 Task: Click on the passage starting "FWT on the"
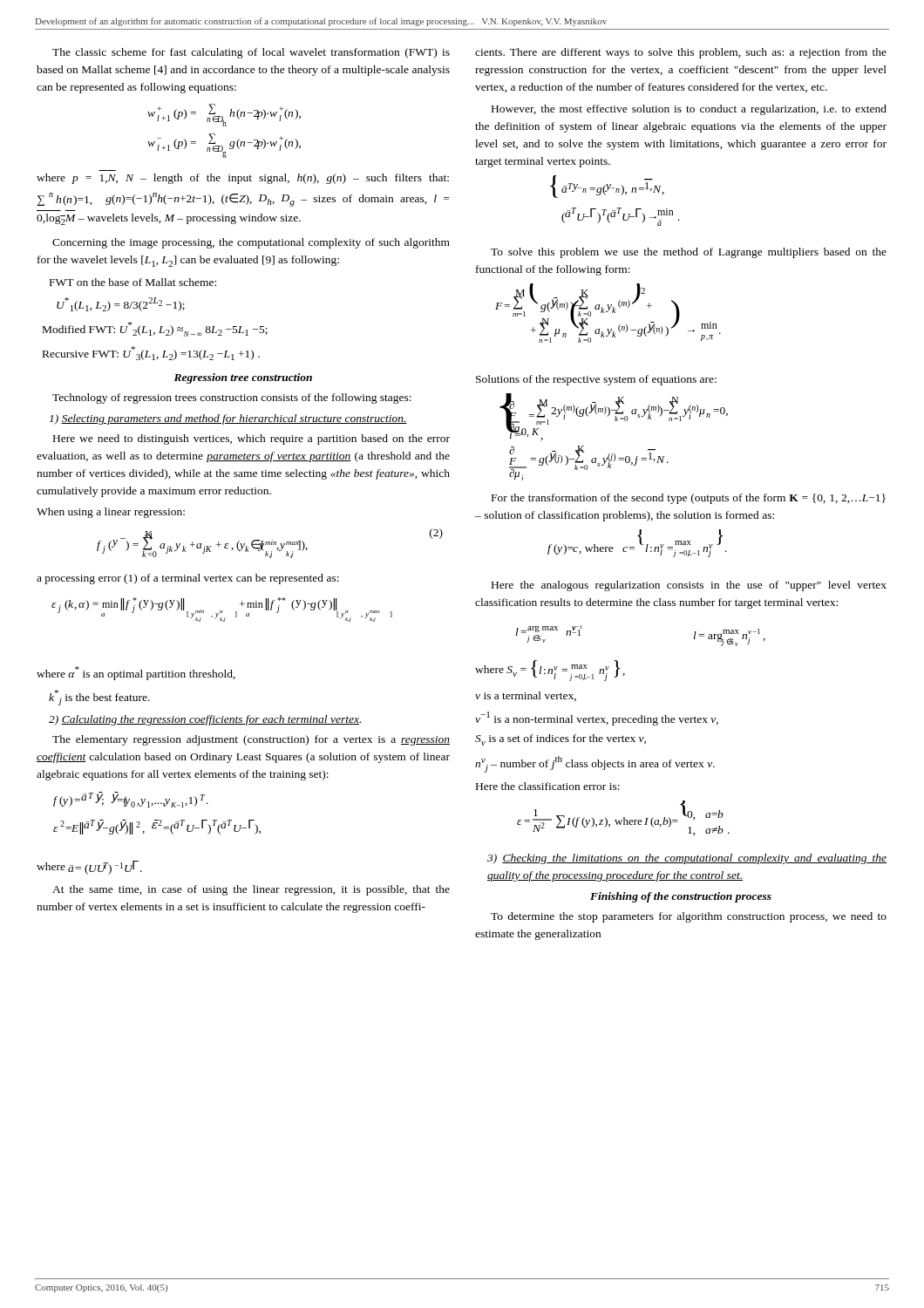246,319
